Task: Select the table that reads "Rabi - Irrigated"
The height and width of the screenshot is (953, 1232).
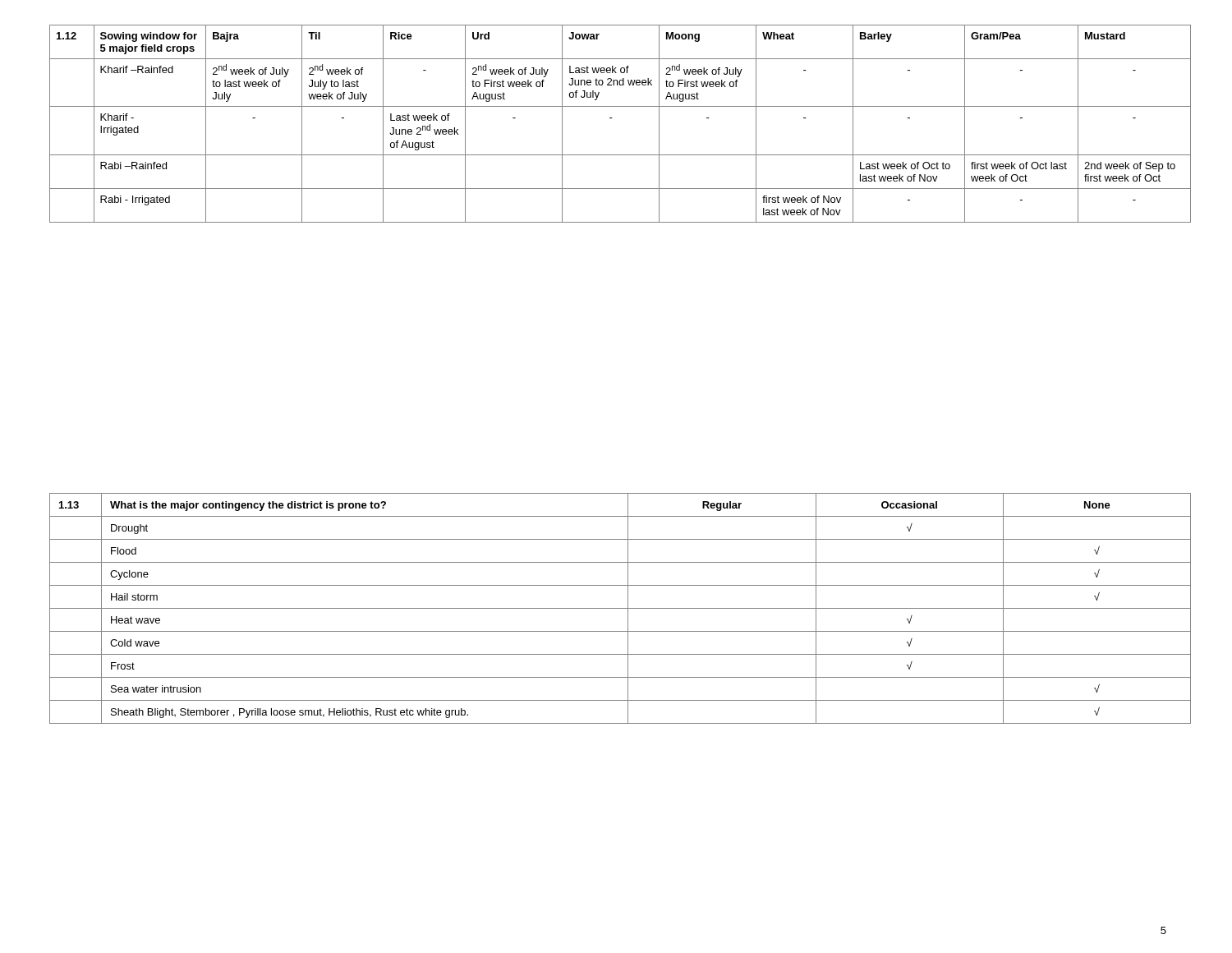Action: click(620, 124)
